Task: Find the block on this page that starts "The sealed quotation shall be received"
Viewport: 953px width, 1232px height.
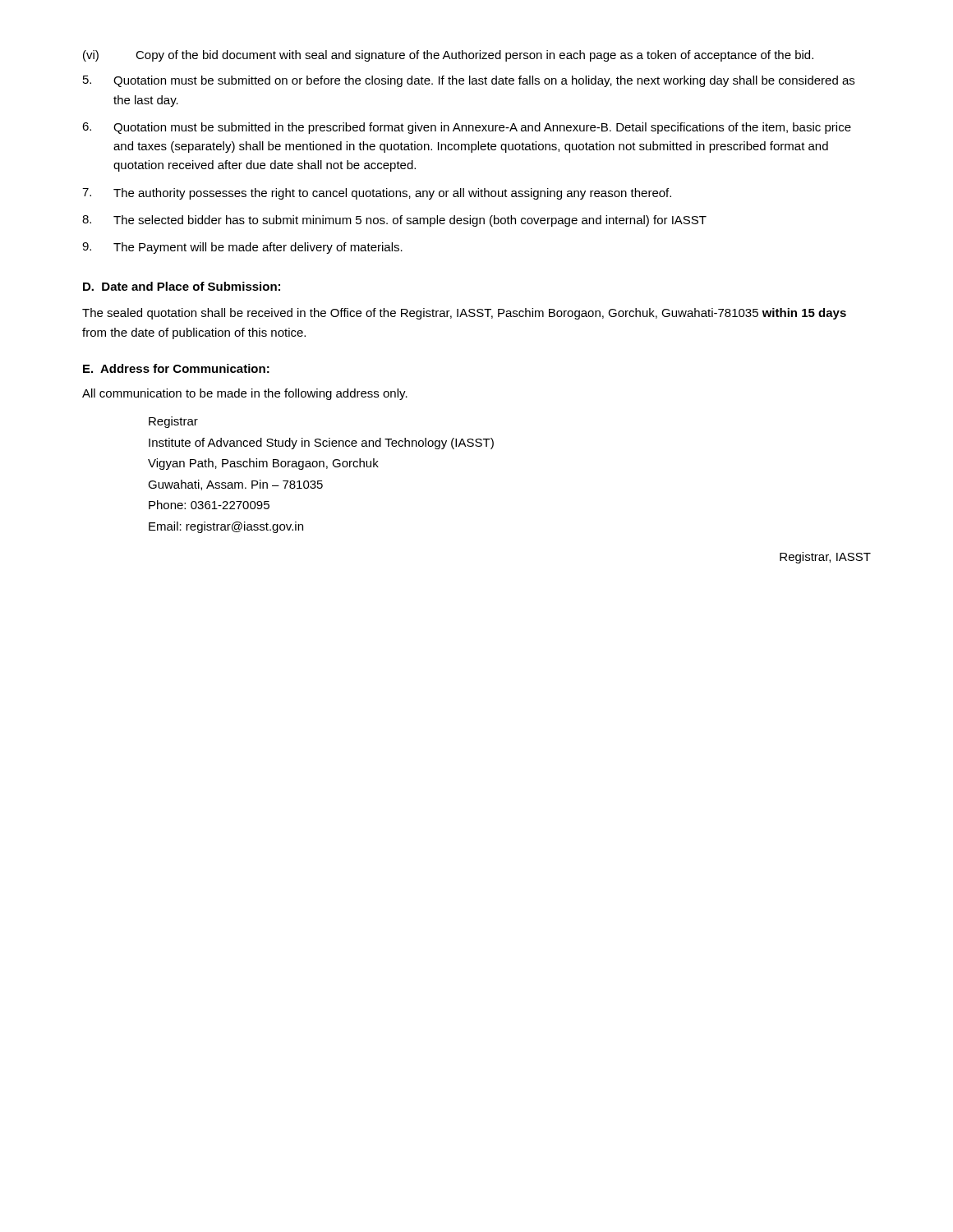Action: (x=464, y=322)
